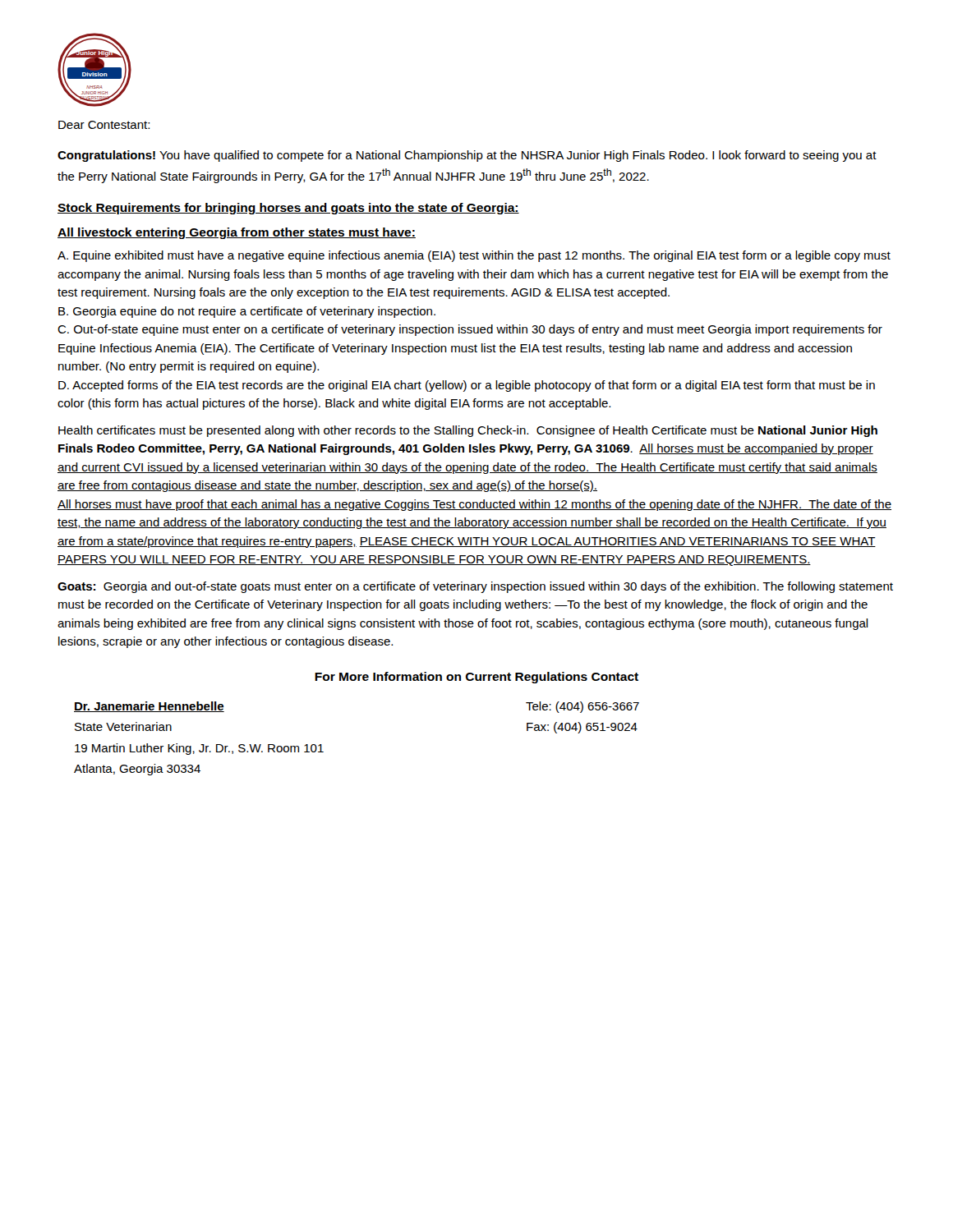Select the text block that reads "Health certificates must be presented along with other"
The width and height of the screenshot is (953, 1232).
474,494
